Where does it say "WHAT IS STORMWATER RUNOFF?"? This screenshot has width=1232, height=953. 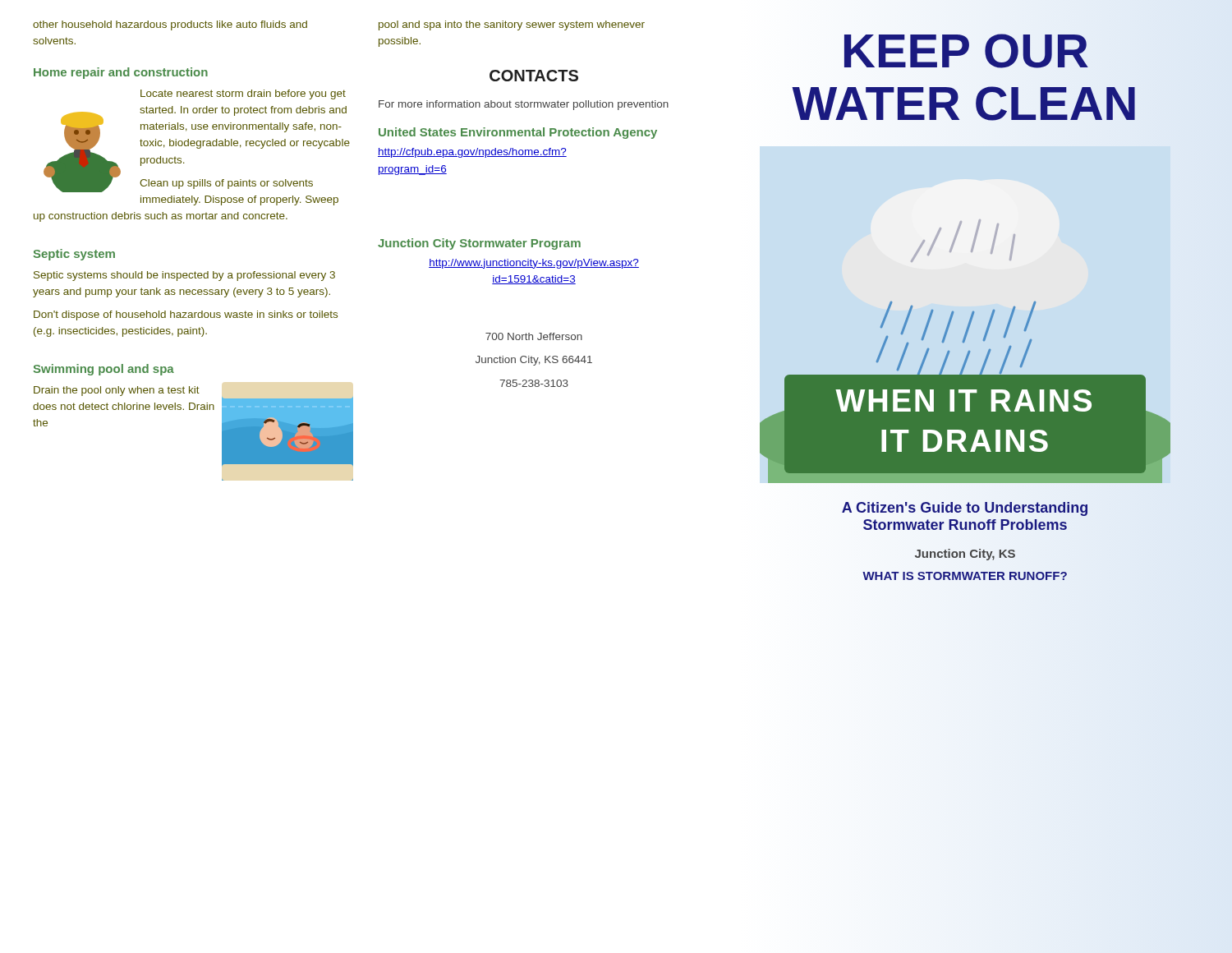coord(965,575)
